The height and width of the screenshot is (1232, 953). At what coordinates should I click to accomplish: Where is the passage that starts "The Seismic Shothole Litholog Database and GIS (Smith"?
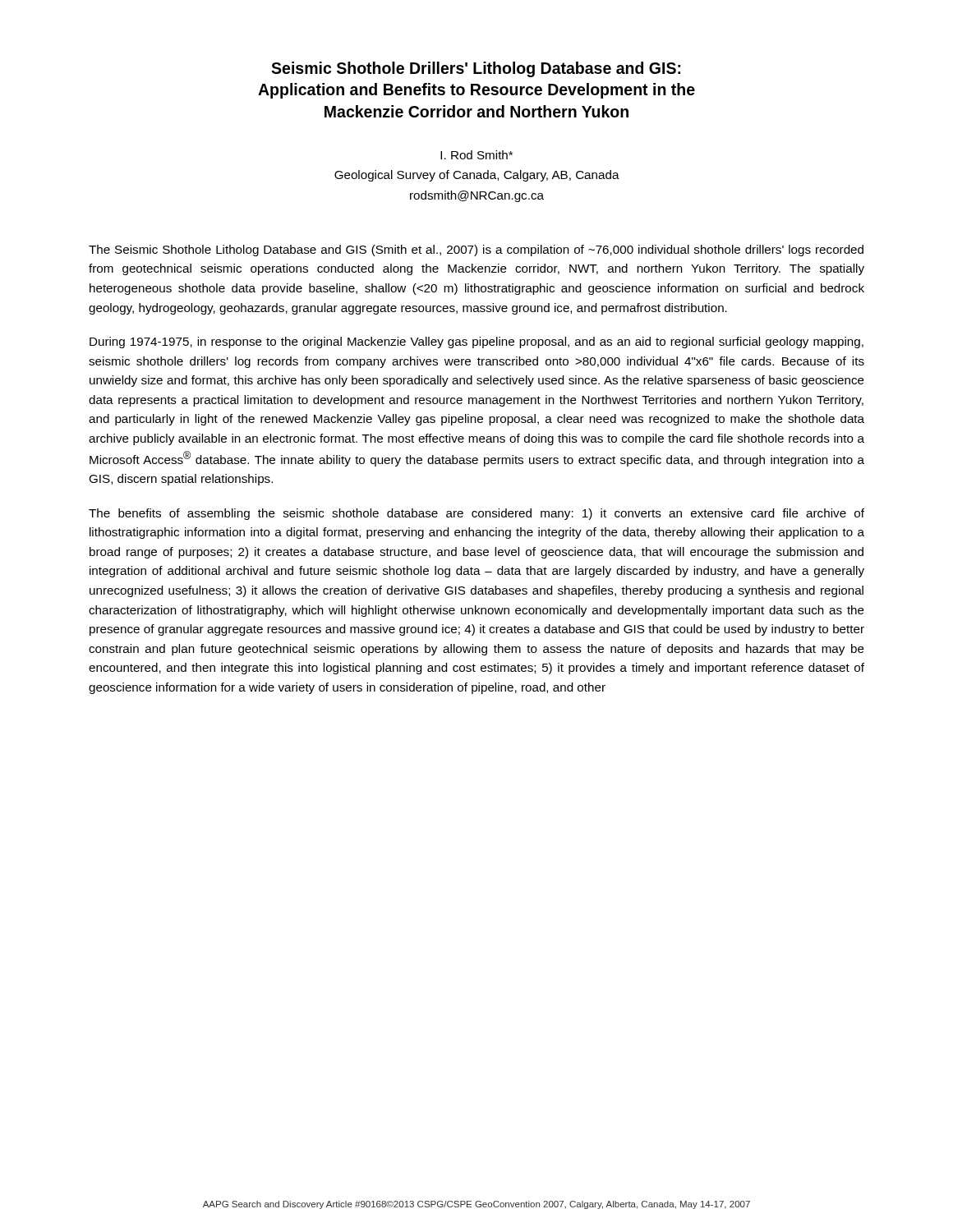coord(476,278)
